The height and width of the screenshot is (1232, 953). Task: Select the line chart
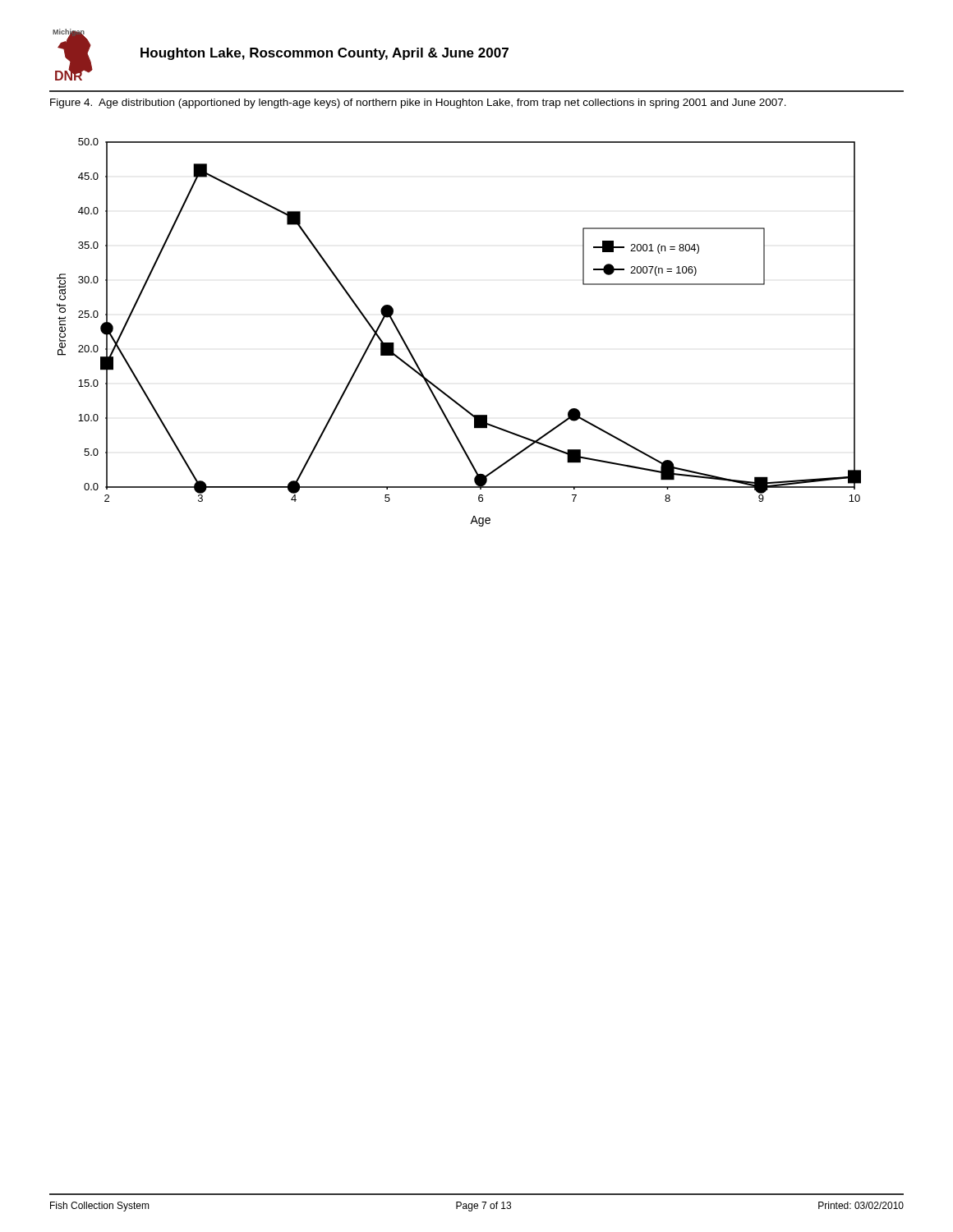click(476, 341)
